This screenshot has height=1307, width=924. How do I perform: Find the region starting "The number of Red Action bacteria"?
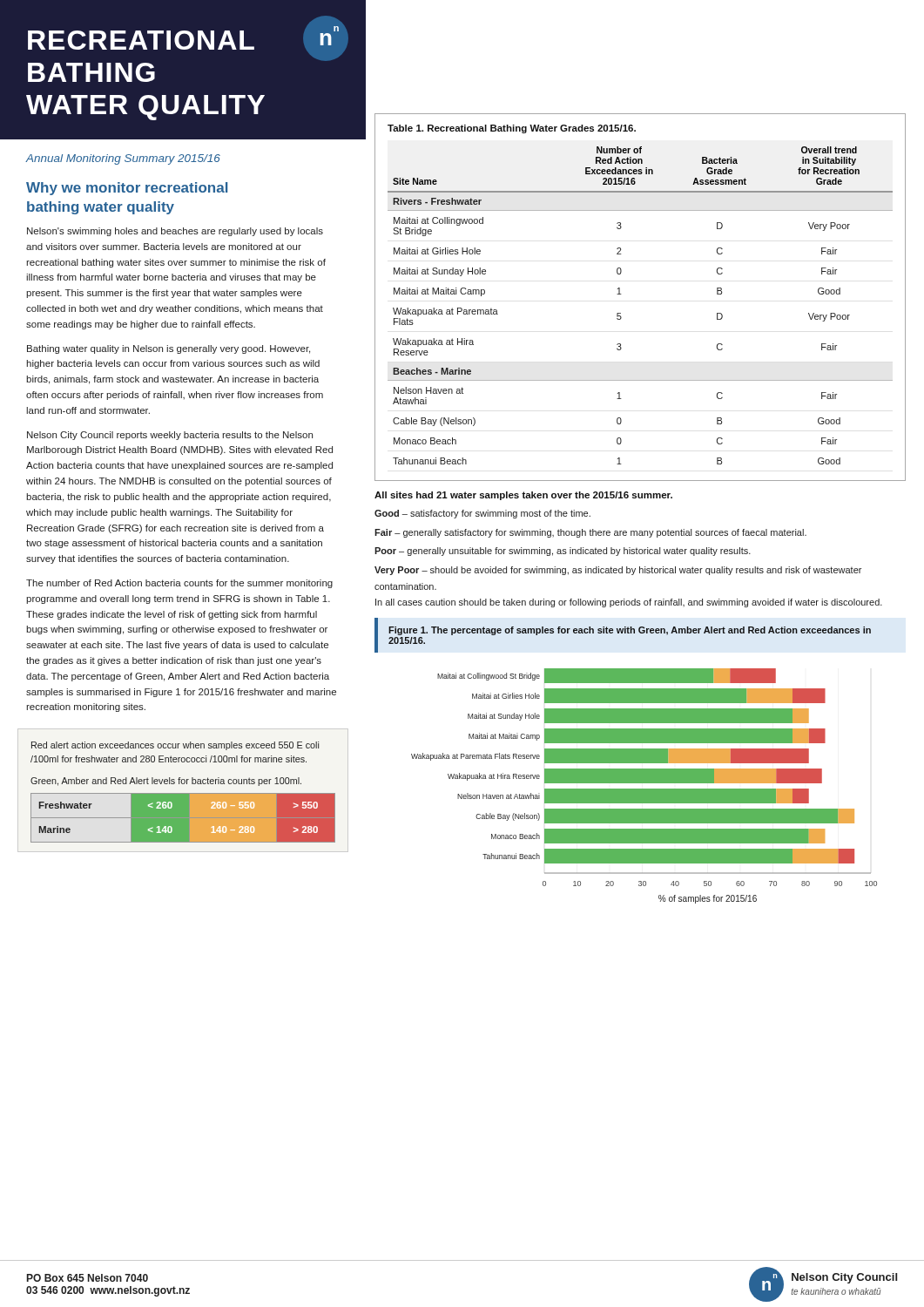[181, 645]
